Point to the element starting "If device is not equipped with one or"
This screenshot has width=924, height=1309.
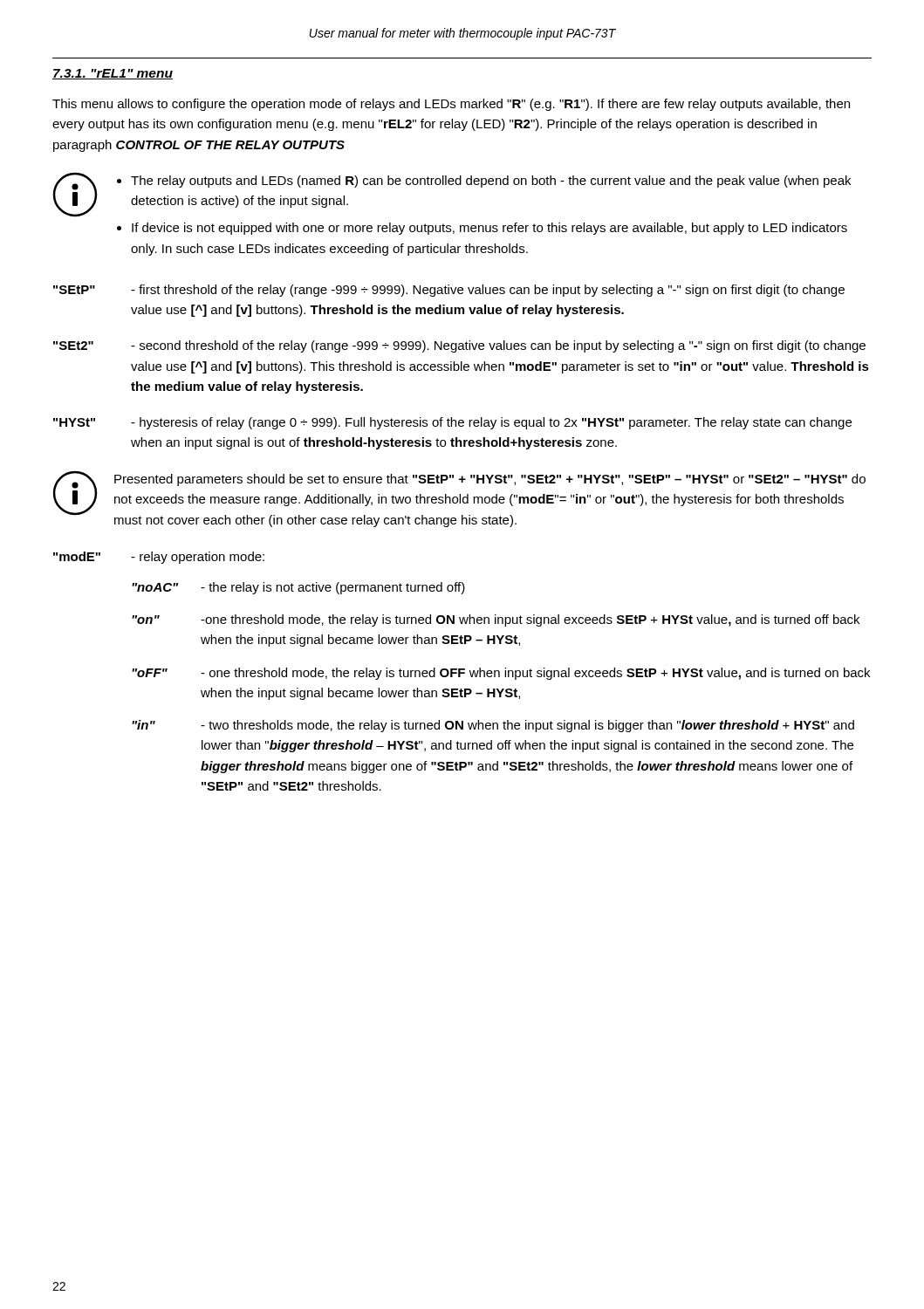pos(489,238)
